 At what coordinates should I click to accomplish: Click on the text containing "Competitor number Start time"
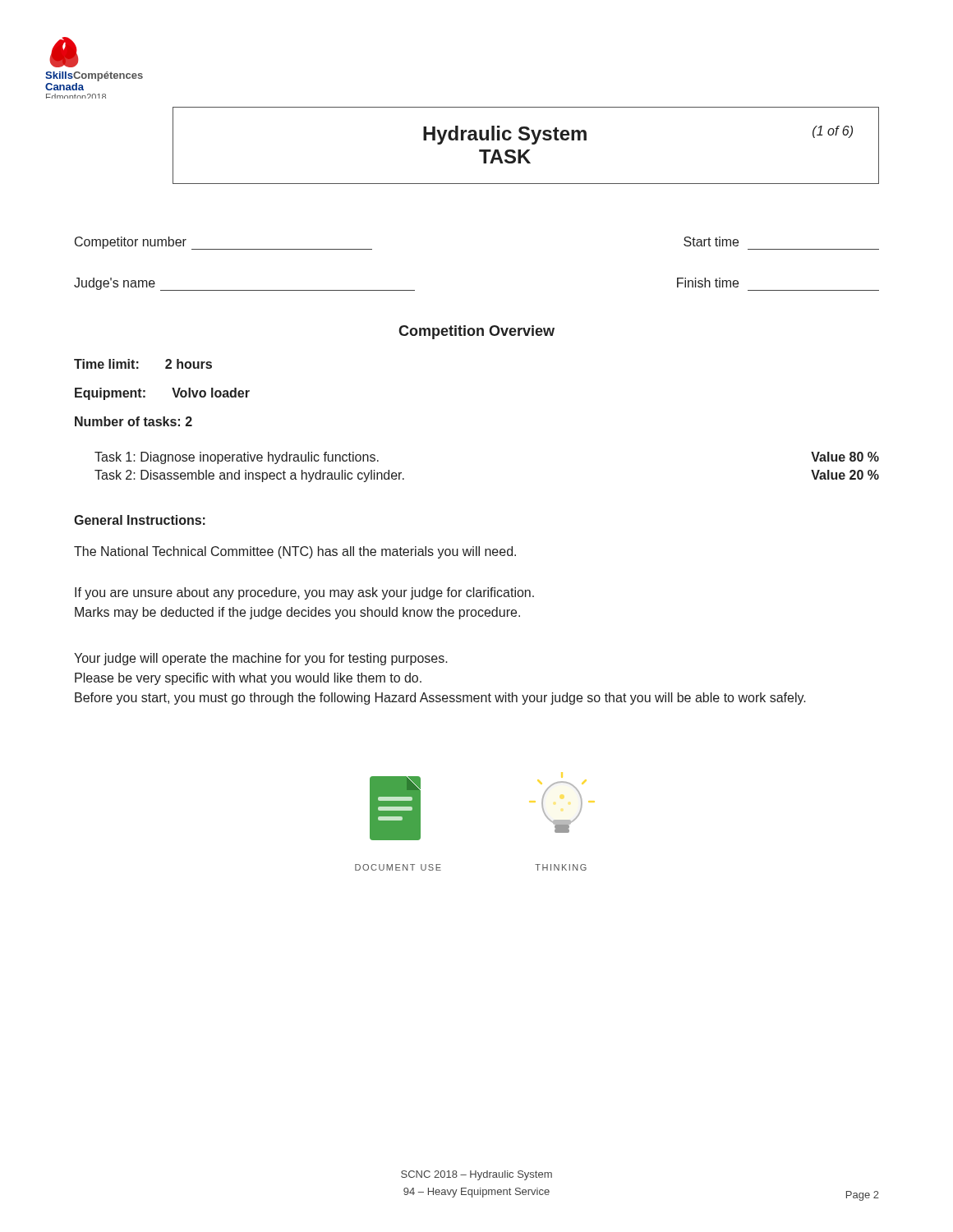pyautogui.click(x=127, y=243)
